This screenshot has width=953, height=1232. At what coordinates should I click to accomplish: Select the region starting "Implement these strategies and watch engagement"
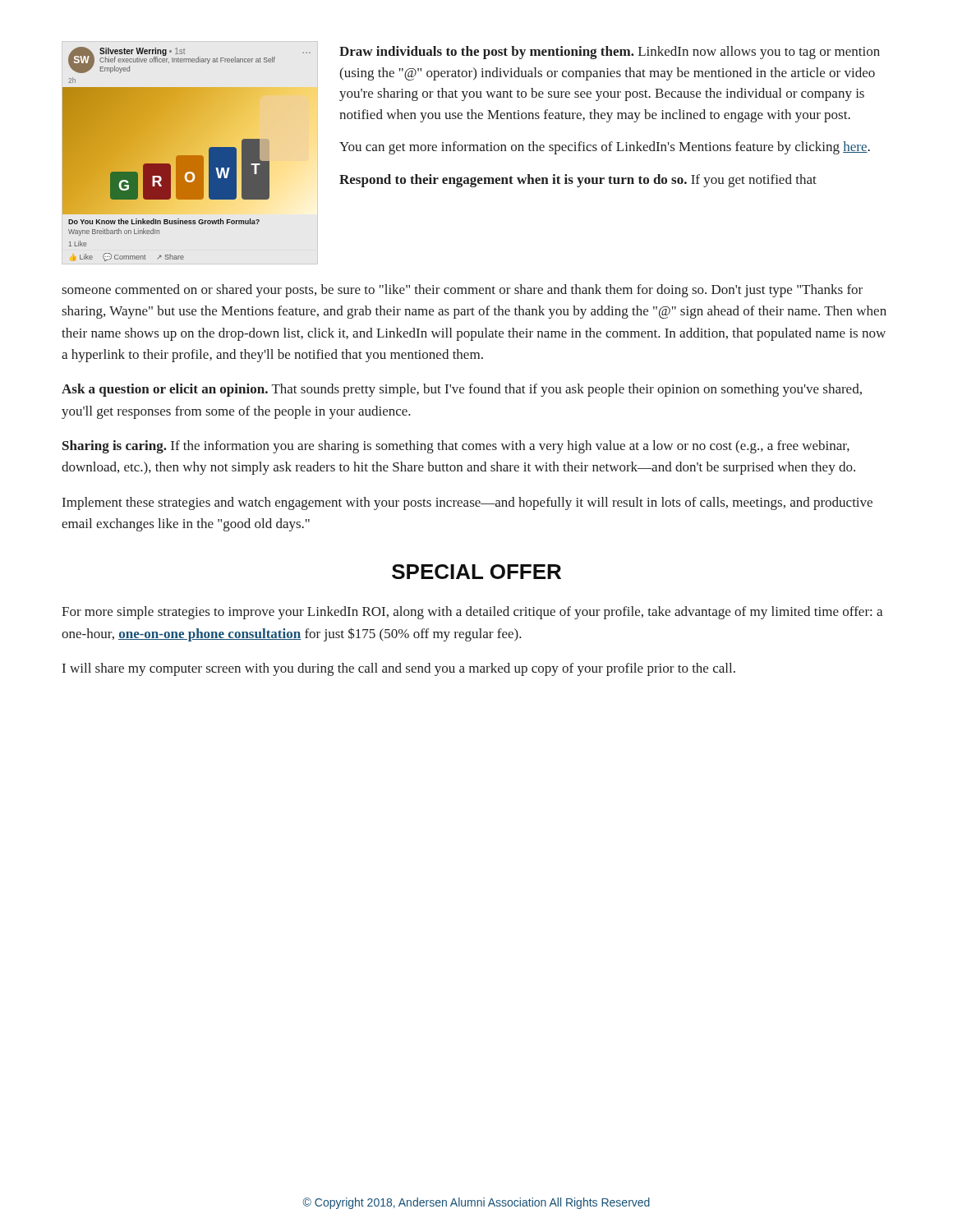[x=476, y=513]
